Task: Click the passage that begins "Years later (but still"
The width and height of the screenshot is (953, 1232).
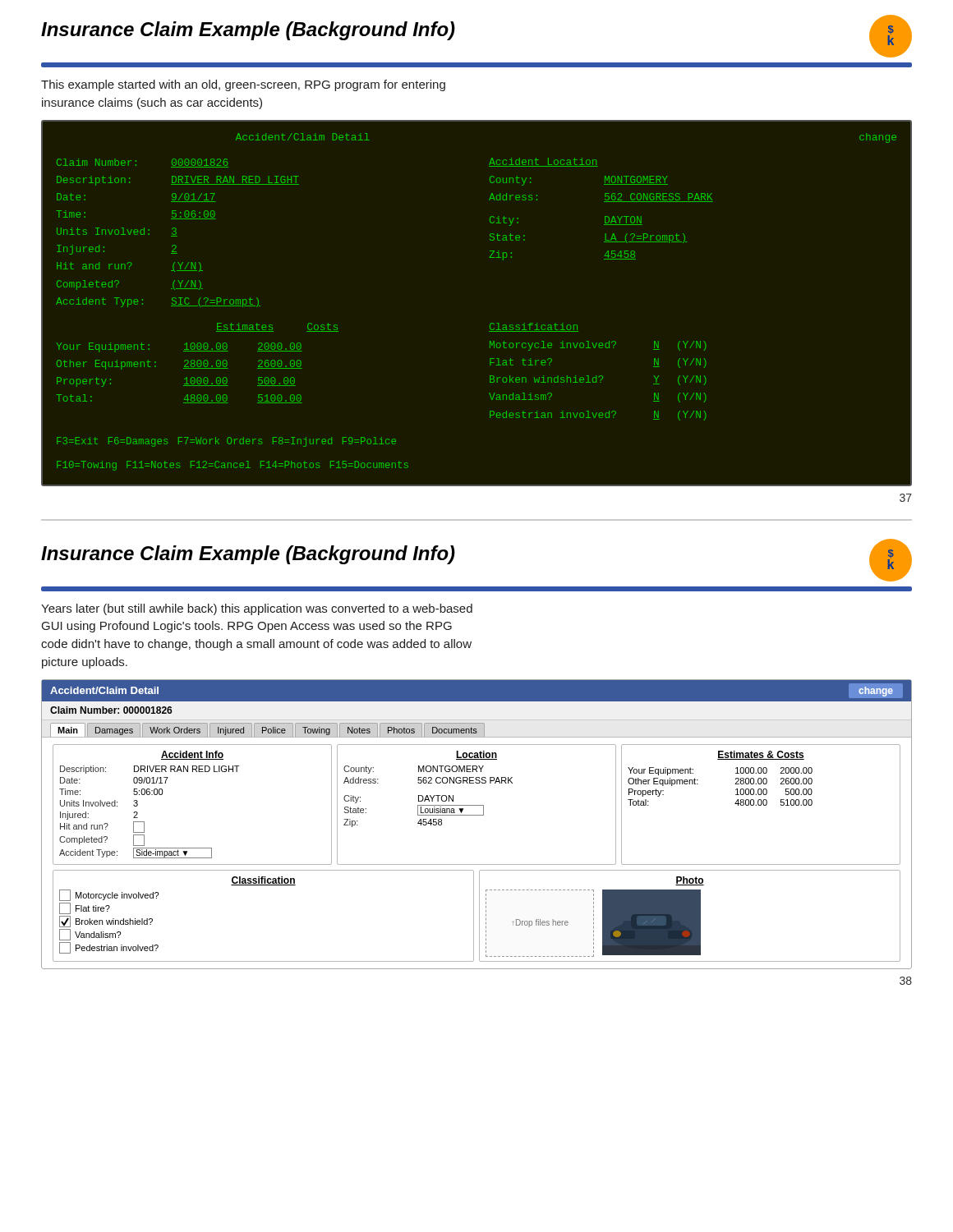Action: point(257,635)
